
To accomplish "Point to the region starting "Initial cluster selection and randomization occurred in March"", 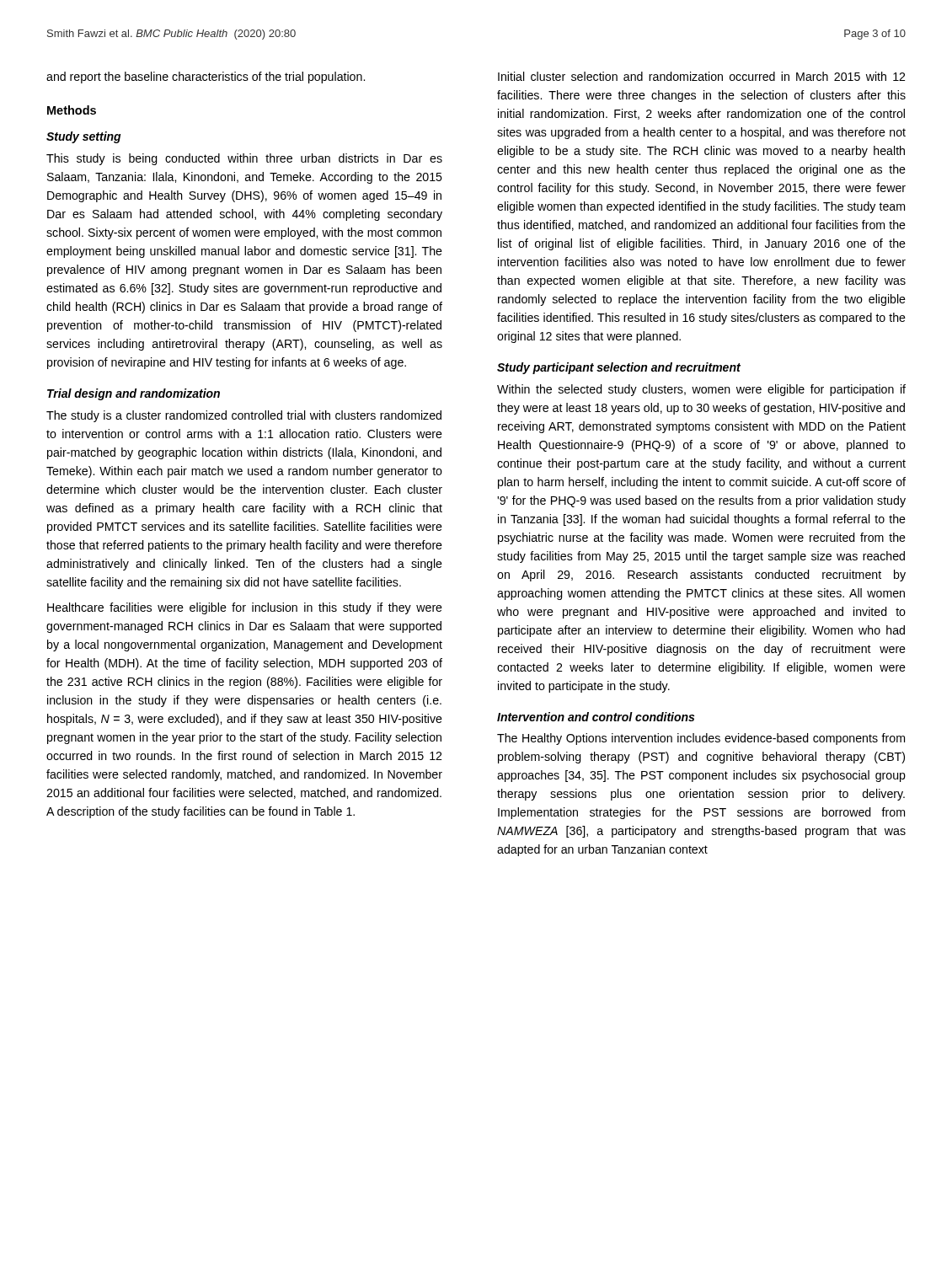I will click(x=701, y=206).
